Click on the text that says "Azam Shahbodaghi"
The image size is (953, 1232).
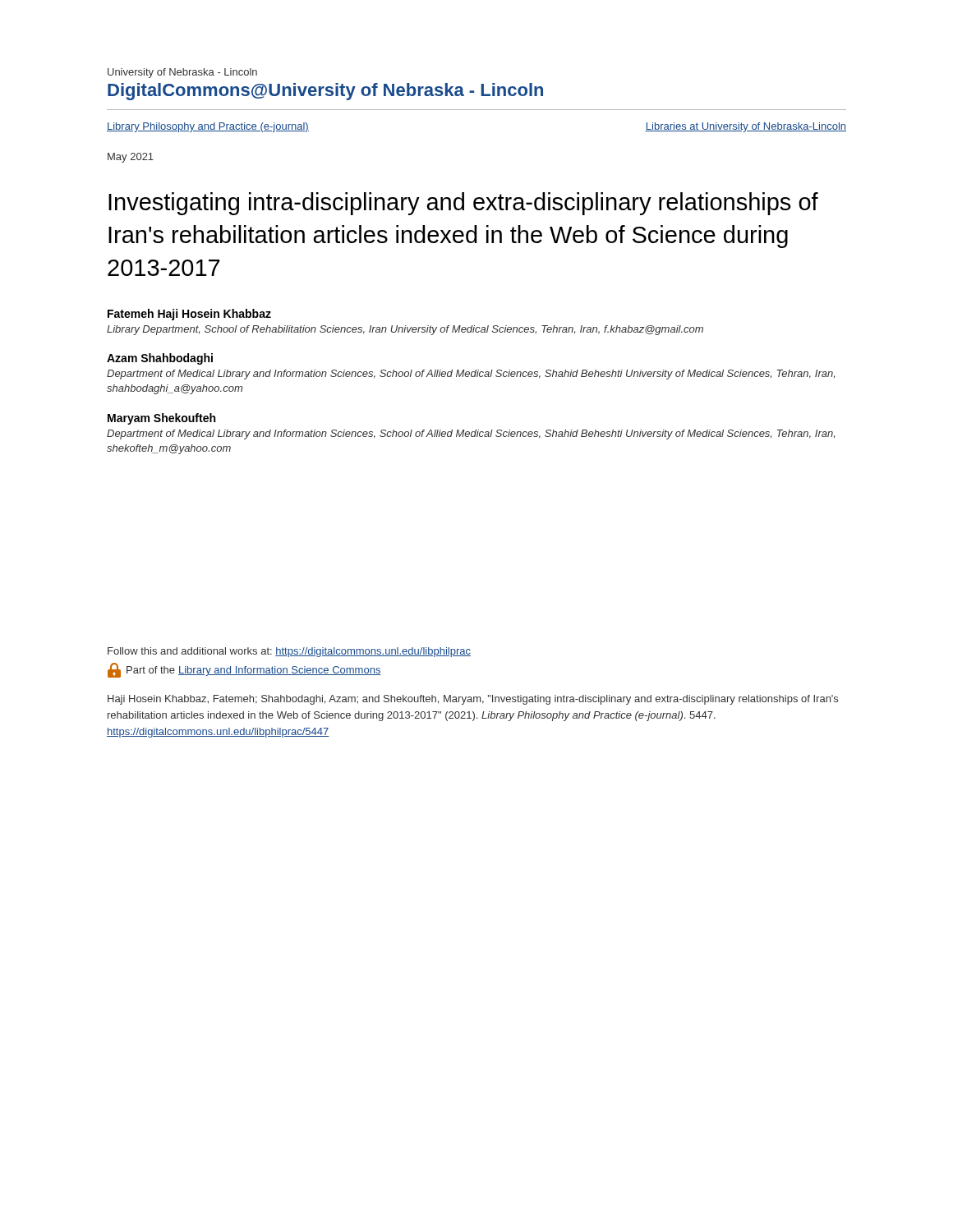tap(160, 358)
